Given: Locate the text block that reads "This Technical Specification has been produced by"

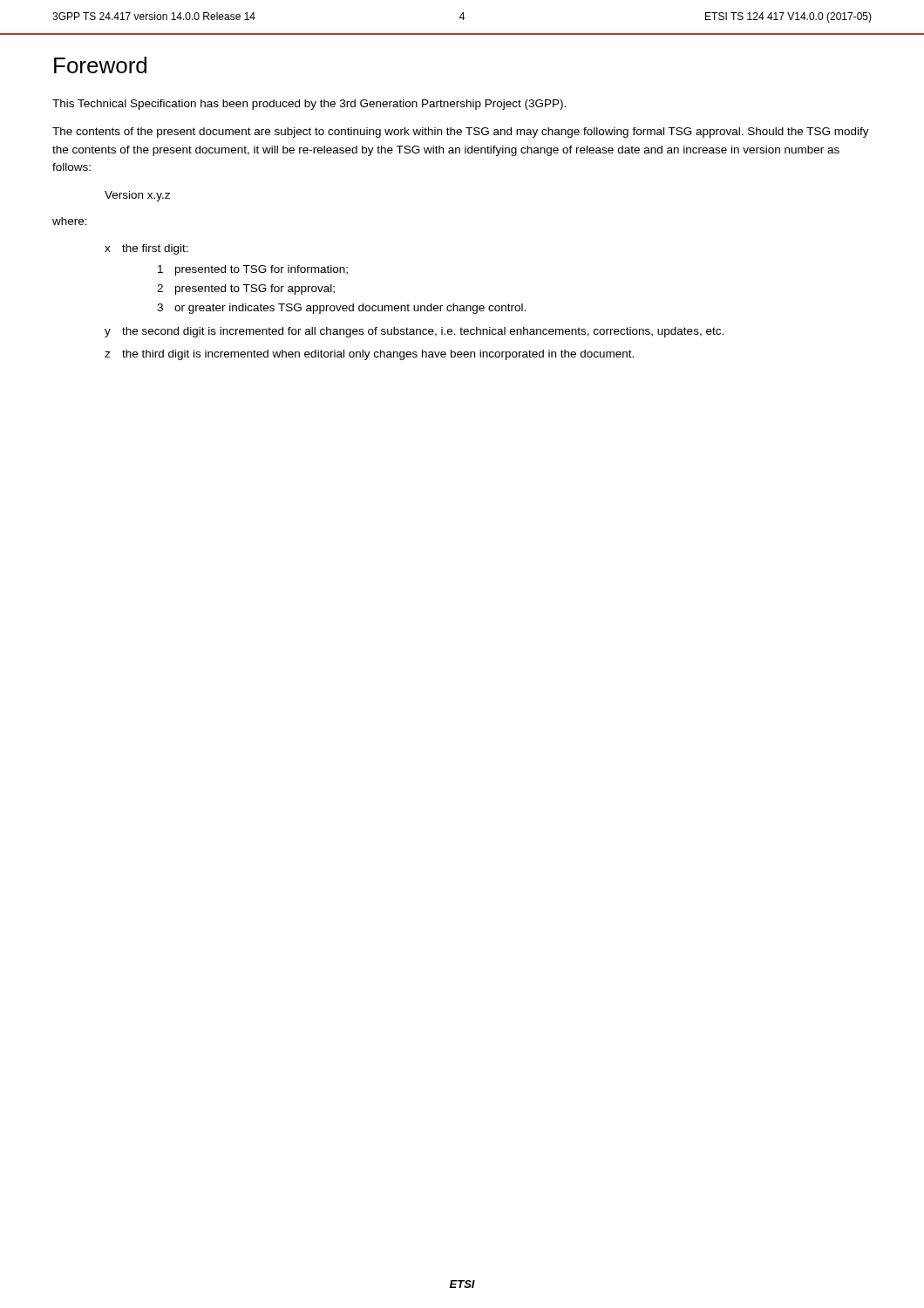Looking at the screenshot, I should [x=310, y=103].
